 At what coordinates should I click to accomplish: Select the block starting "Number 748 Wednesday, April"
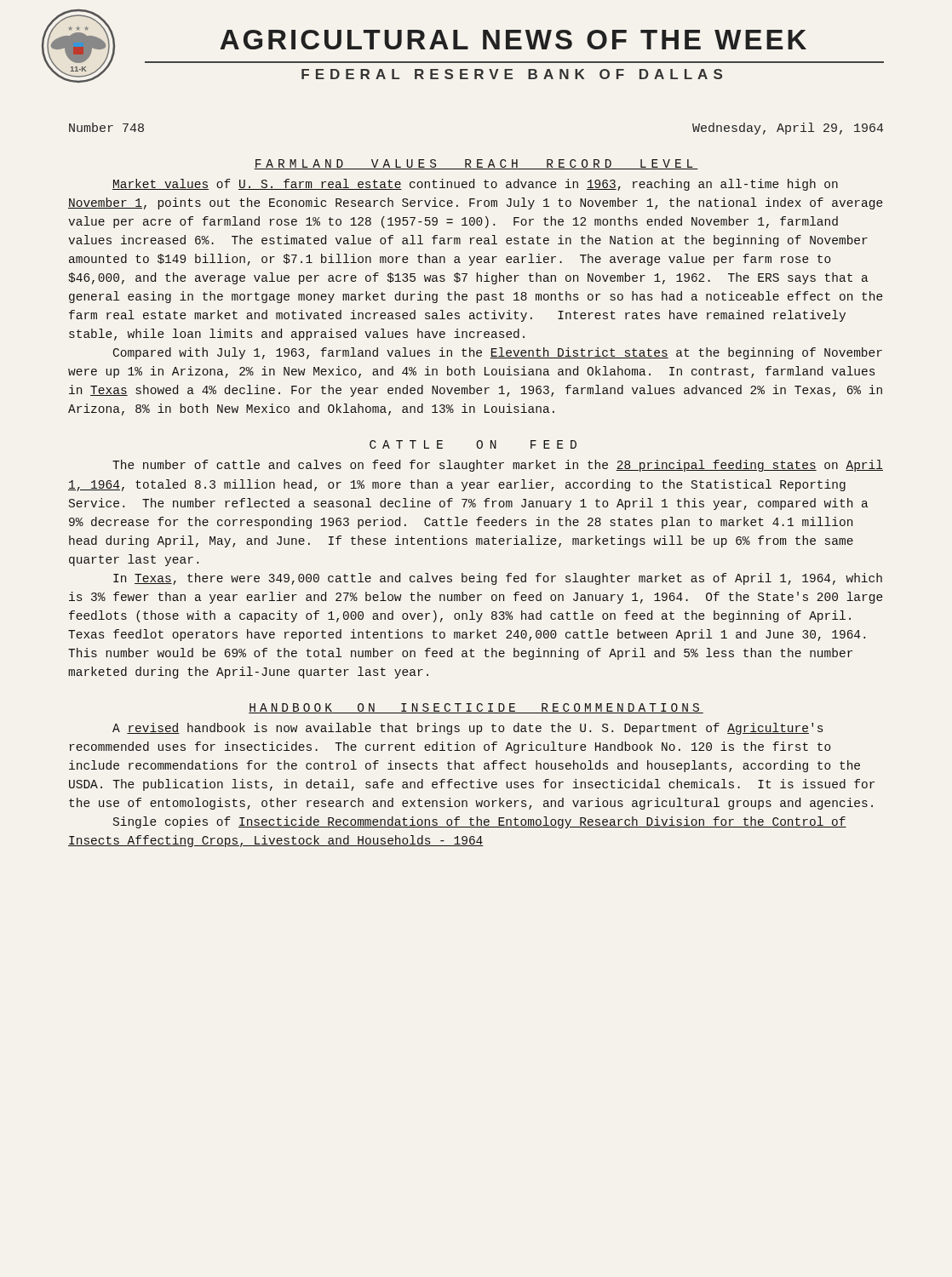[103, 128]
